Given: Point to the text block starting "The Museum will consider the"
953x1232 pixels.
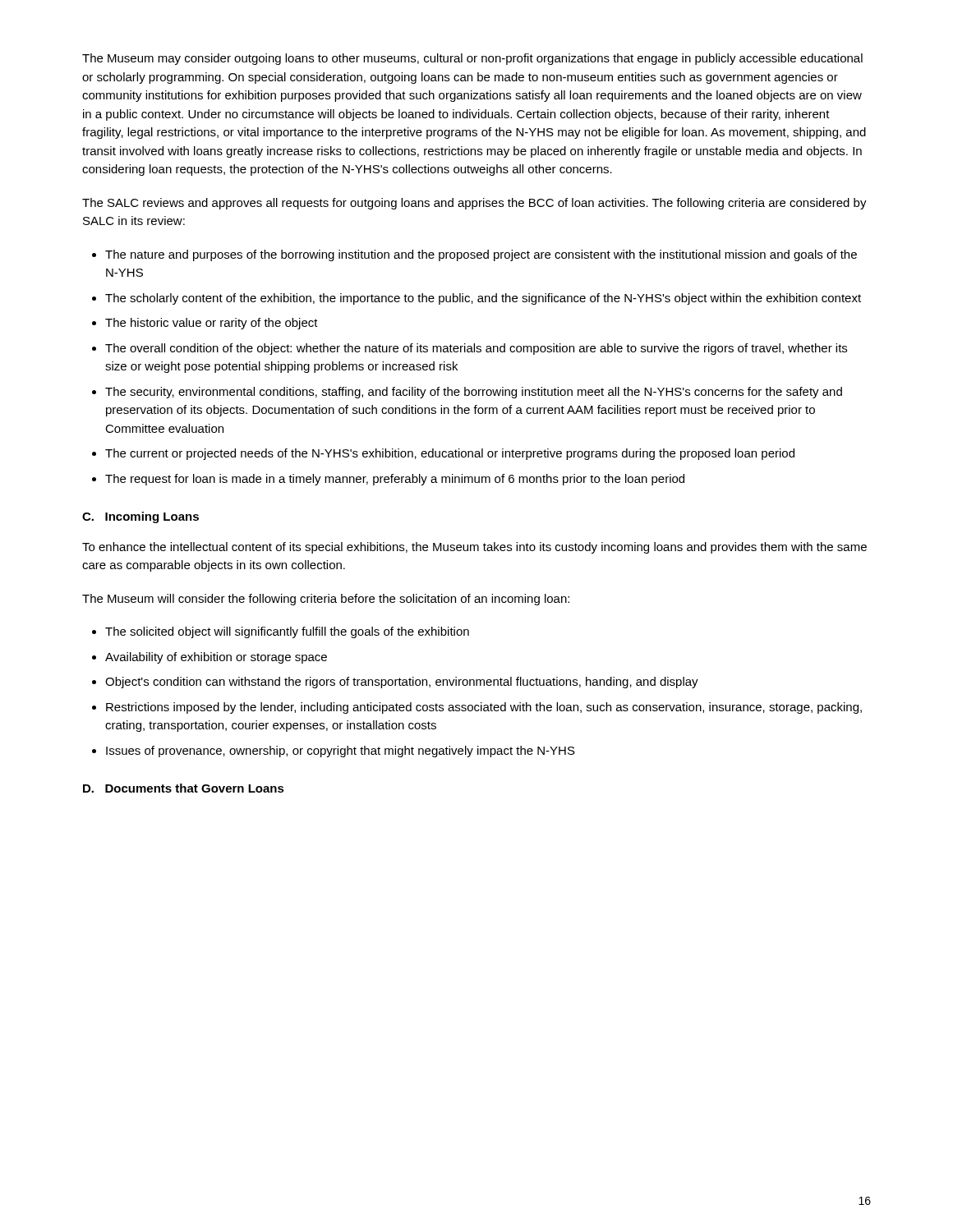Looking at the screenshot, I should [x=476, y=599].
